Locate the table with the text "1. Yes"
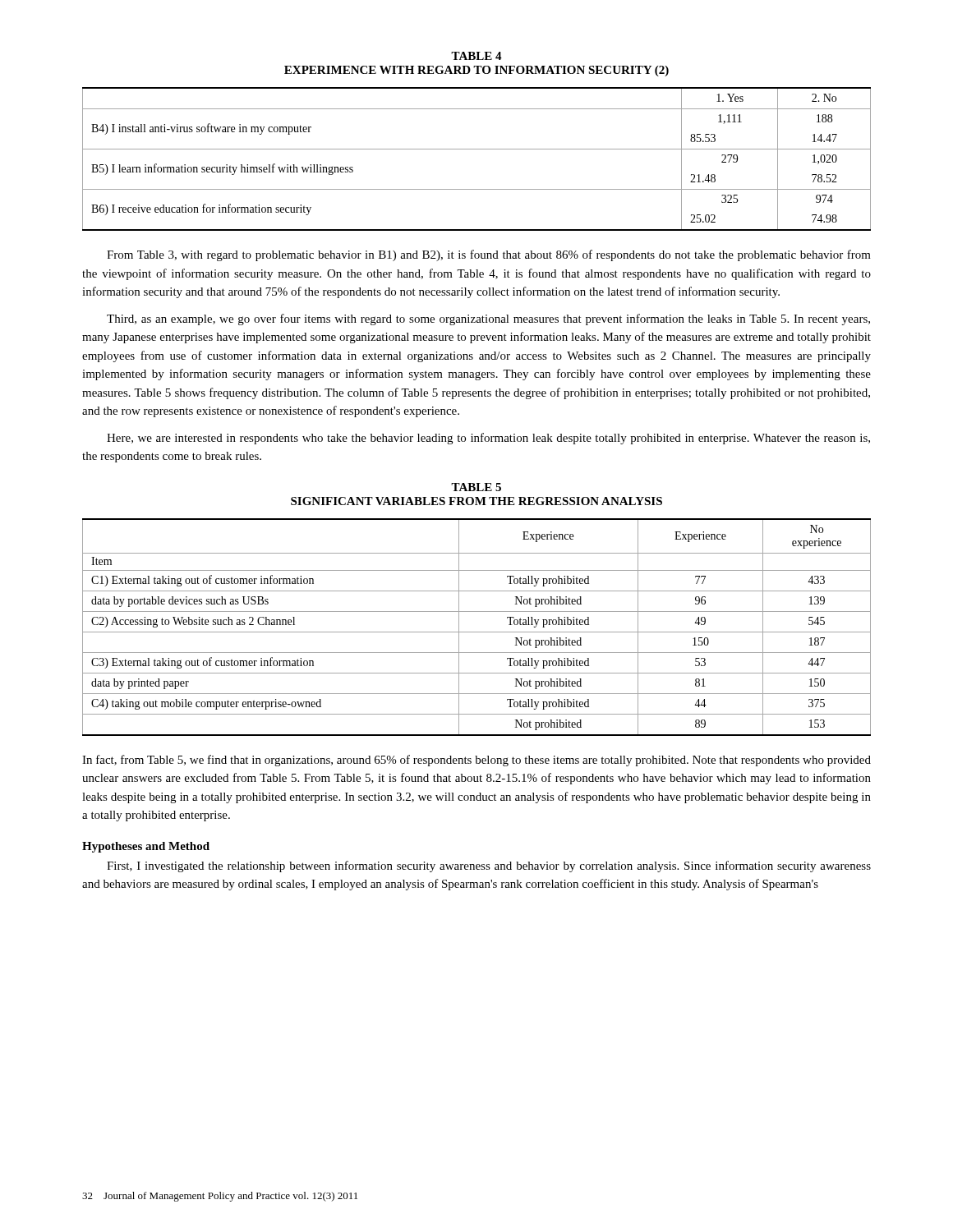953x1232 pixels. pos(476,159)
